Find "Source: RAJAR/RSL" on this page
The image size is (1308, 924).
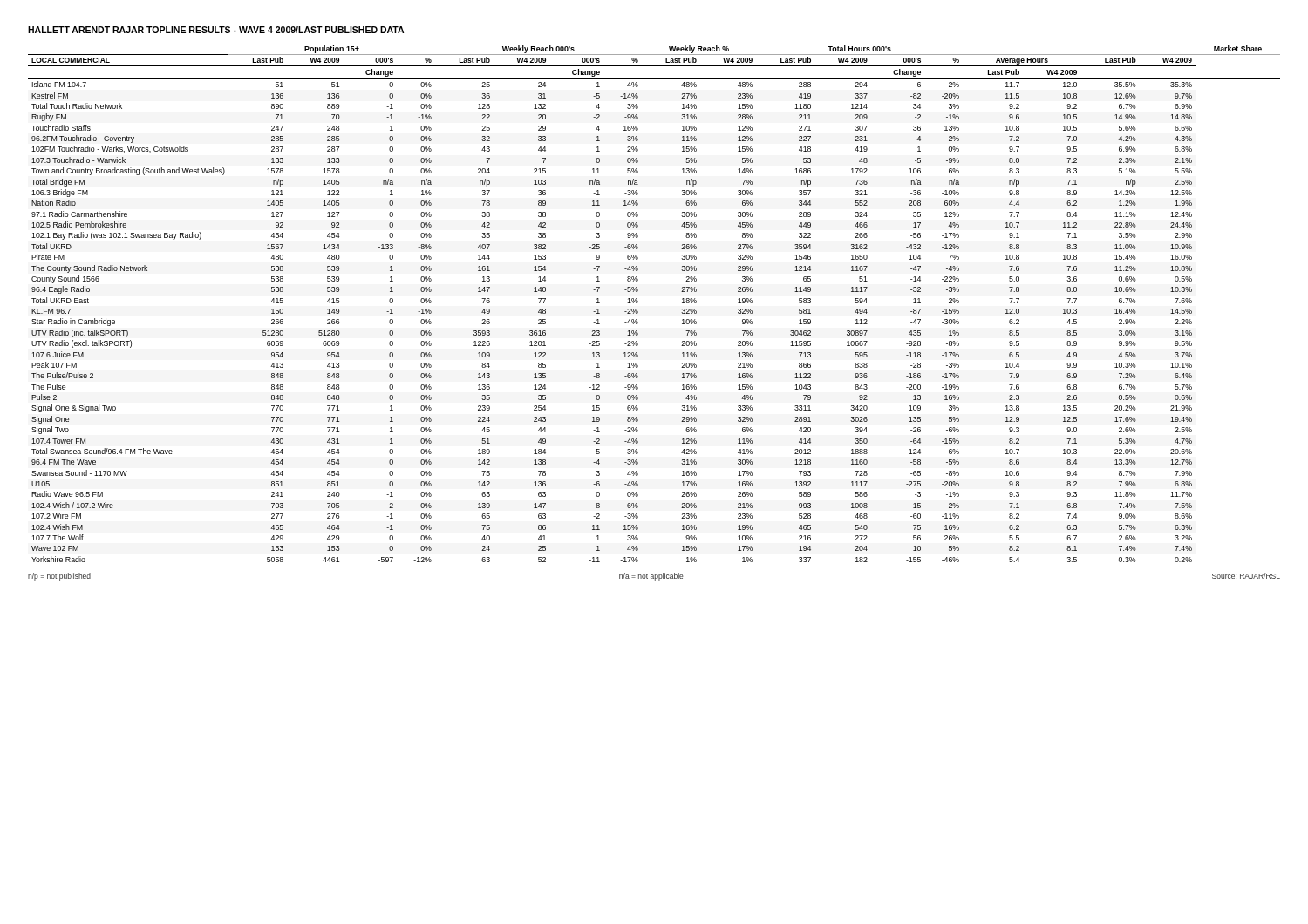[x=1246, y=576]
